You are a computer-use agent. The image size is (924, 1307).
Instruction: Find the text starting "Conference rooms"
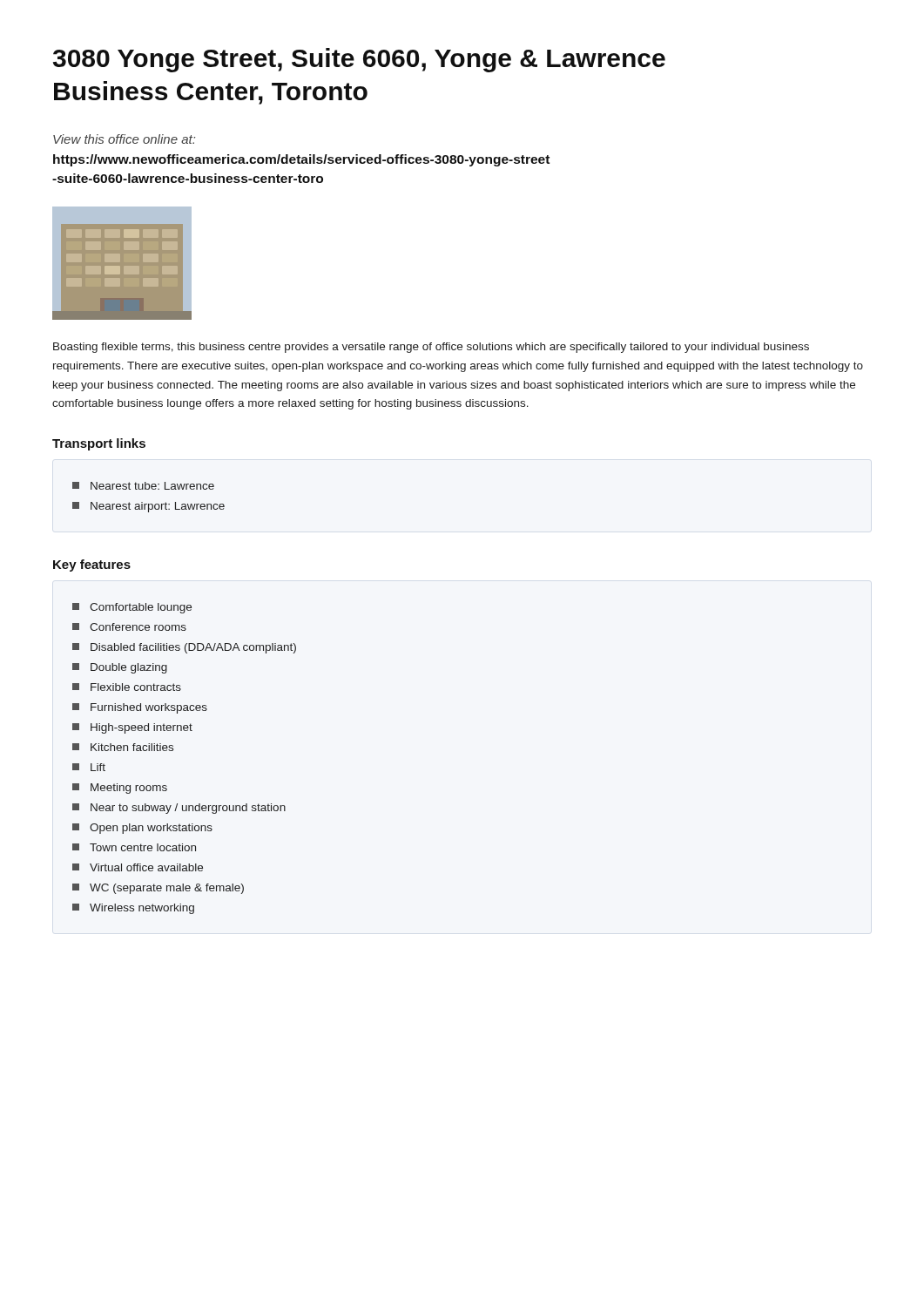[138, 627]
